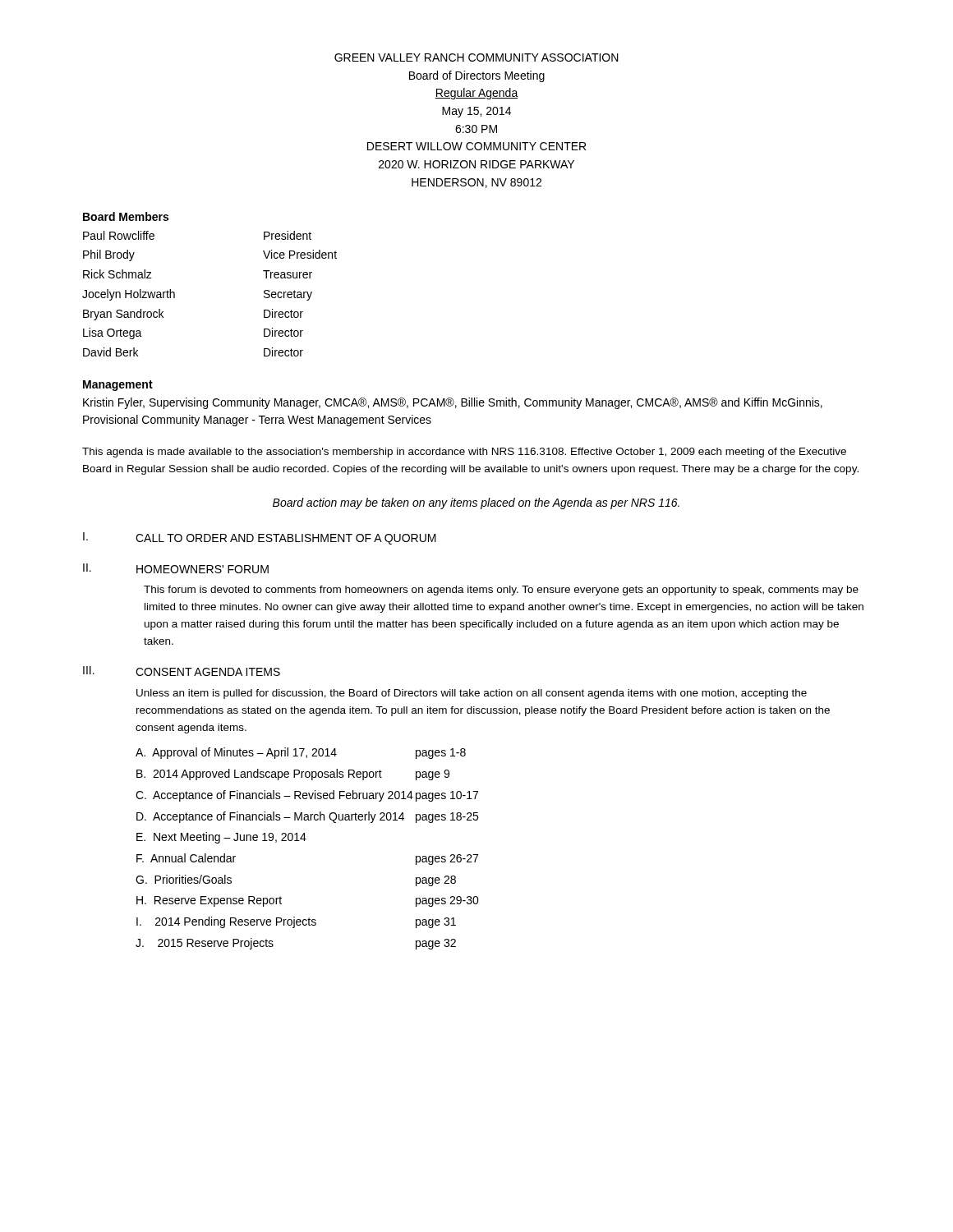Screen dimensions: 1232x953
Task: Locate the text block starting "II. HOMEOWNERS' FORUM"
Action: pyautogui.click(x=476, y=606)
